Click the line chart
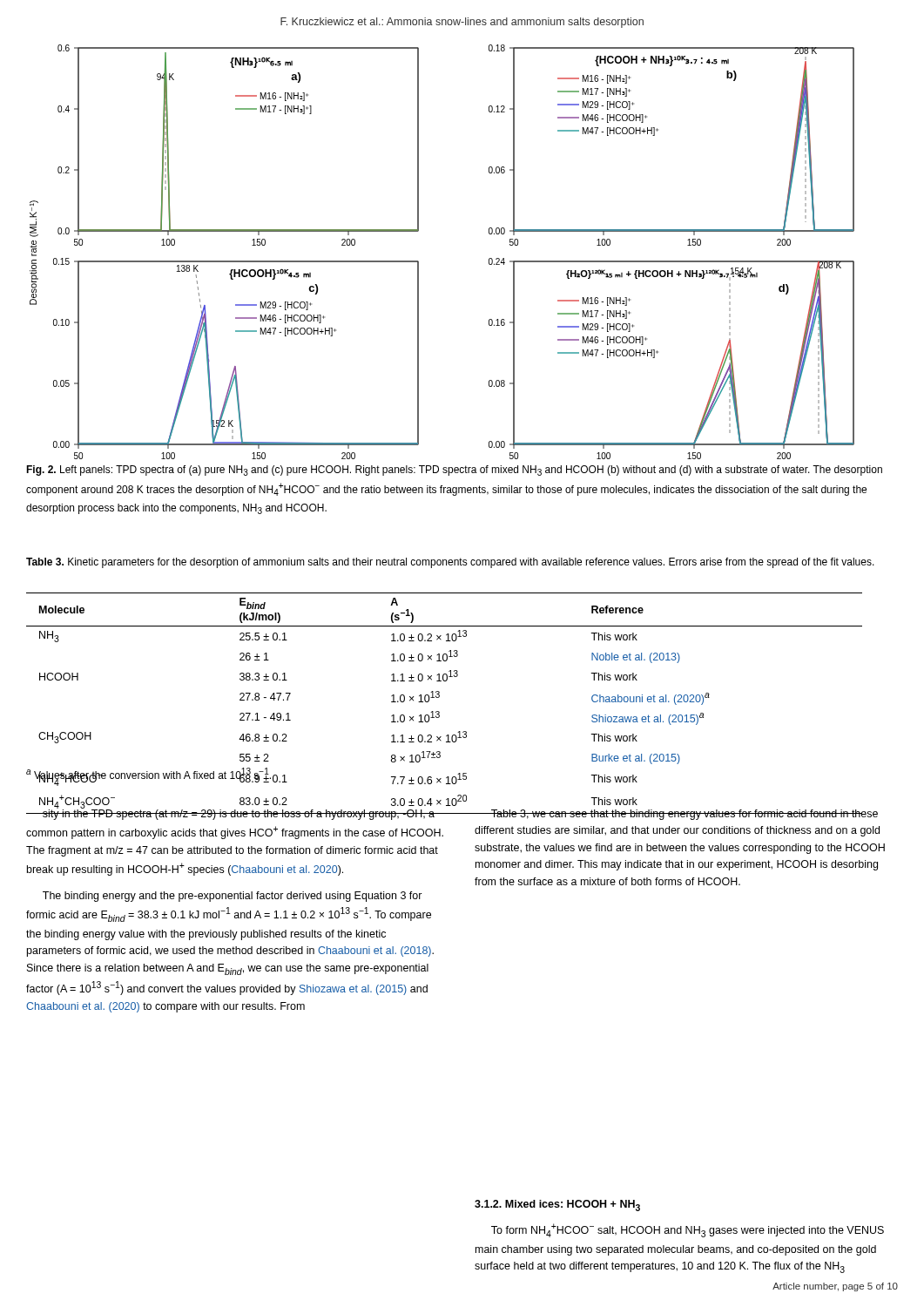This screenshot has height=1307, width=924. click(462, 248)
